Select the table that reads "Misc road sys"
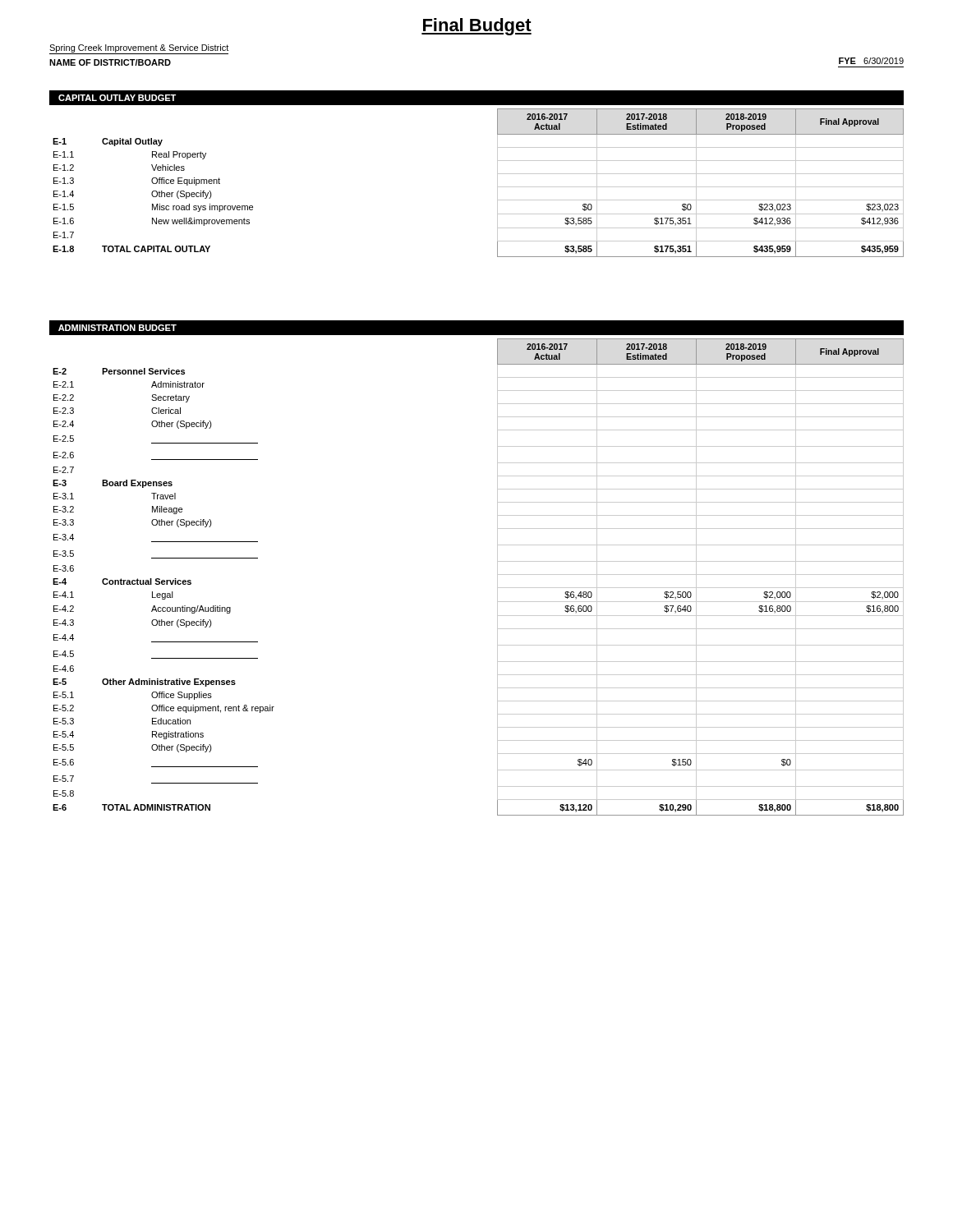Screen dimensions: 1232x953 click(x=476, y=183)
